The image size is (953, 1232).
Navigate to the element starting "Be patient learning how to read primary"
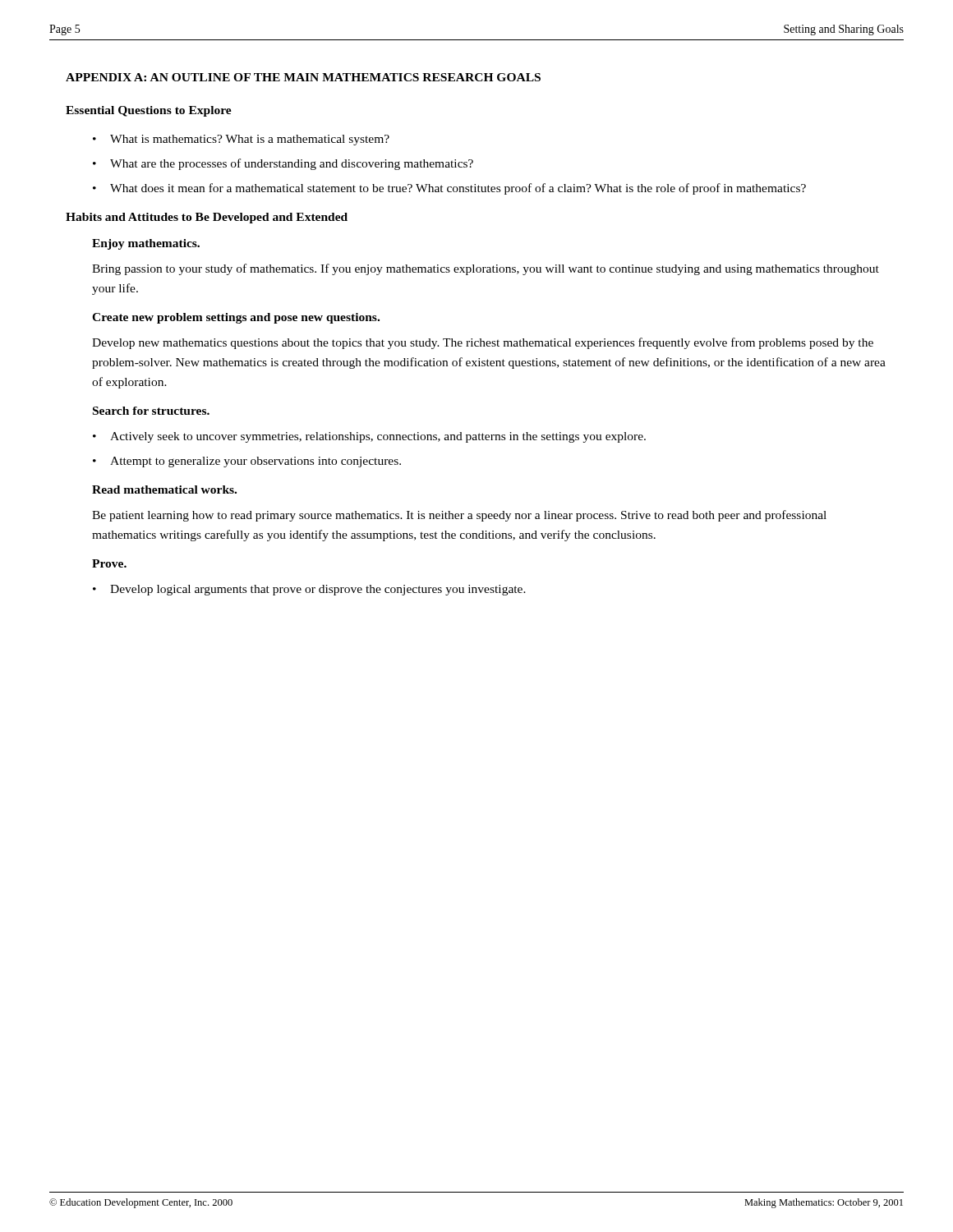pyautogui.click(x=459, y=525)
